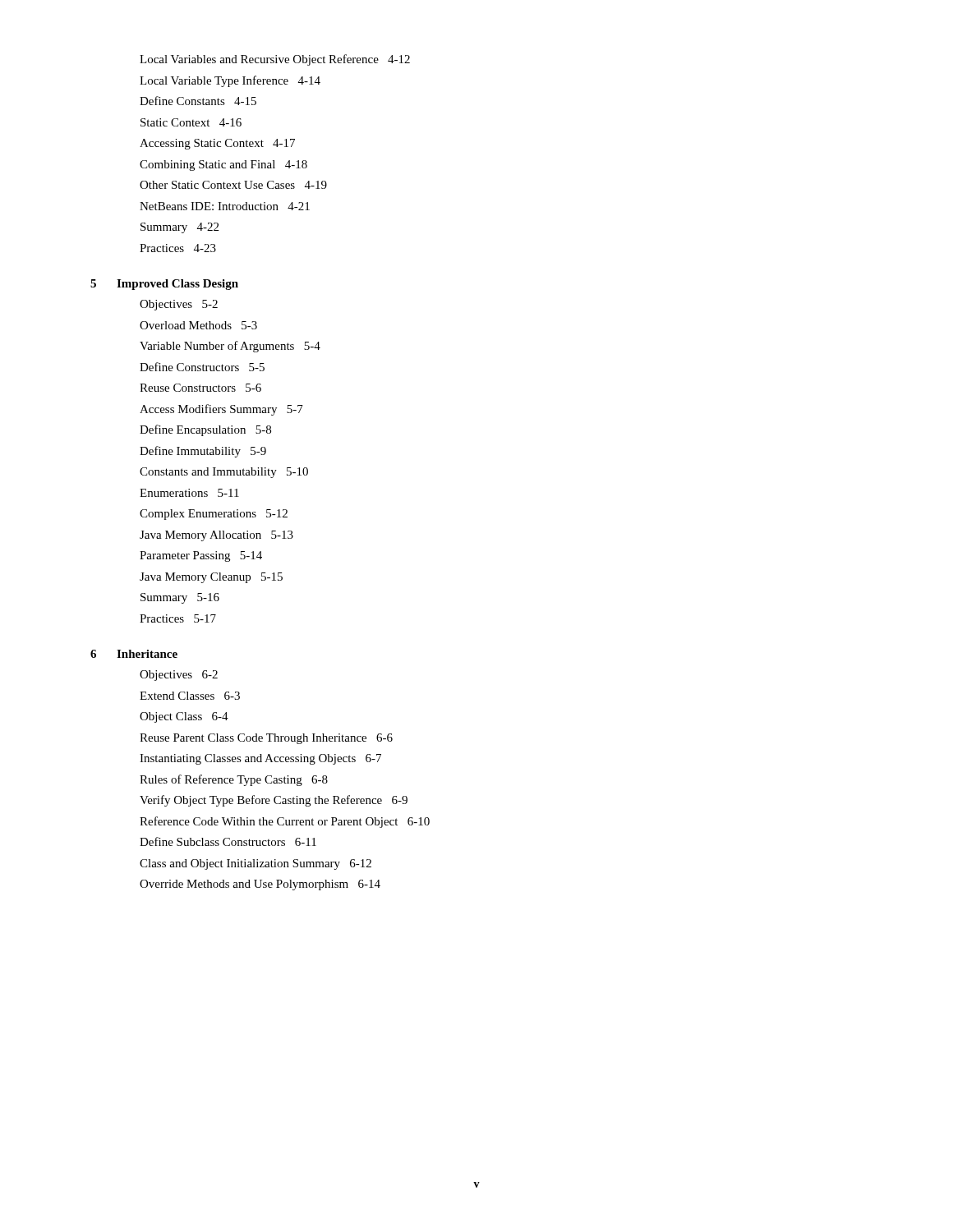Locate the list item containing "Other Static Context Use"
Image resolution: width=953 pixels, height=1232 pixels.
coord(233,185)
